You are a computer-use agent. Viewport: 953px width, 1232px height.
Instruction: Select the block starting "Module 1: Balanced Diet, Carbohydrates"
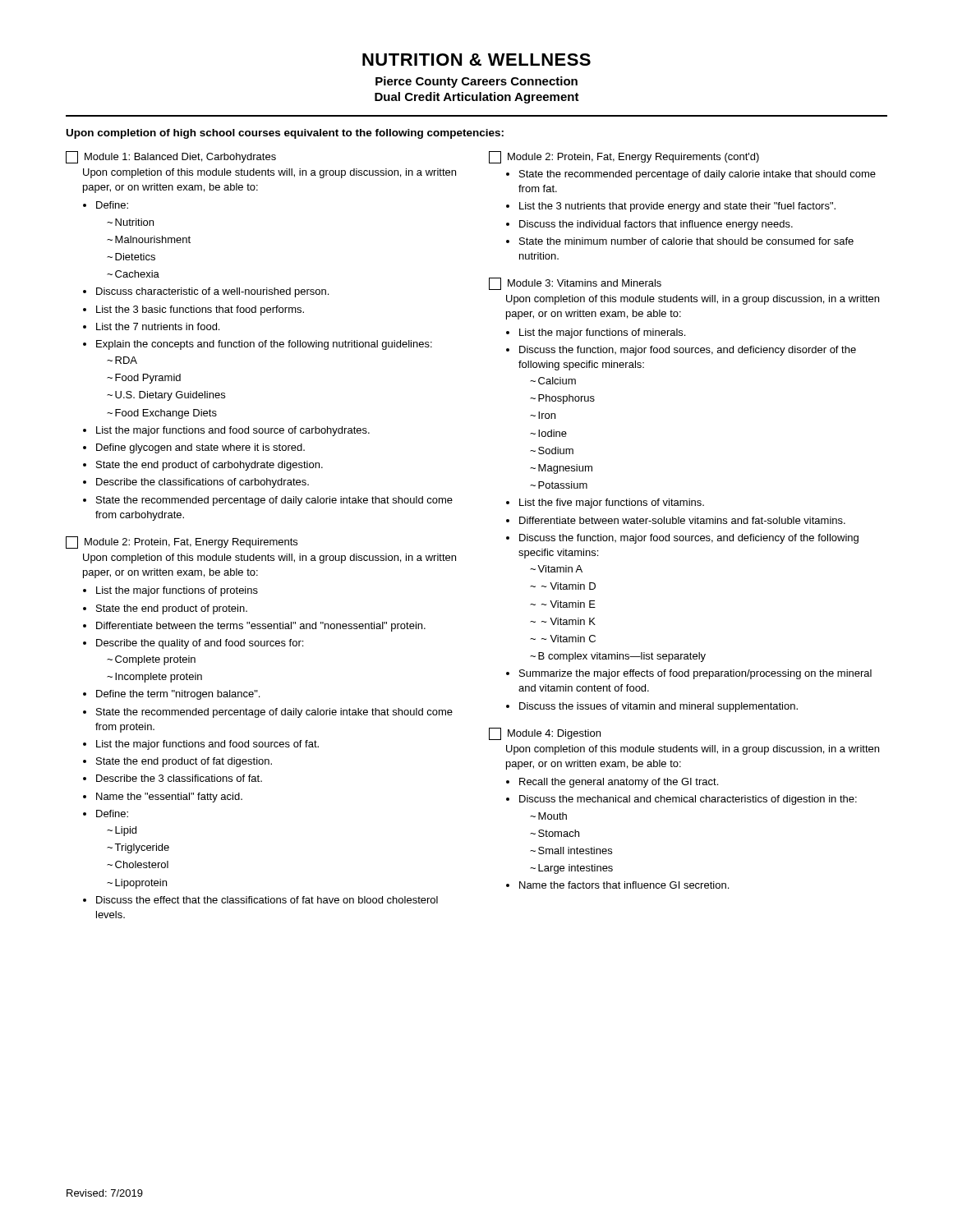tap(265, 336)
